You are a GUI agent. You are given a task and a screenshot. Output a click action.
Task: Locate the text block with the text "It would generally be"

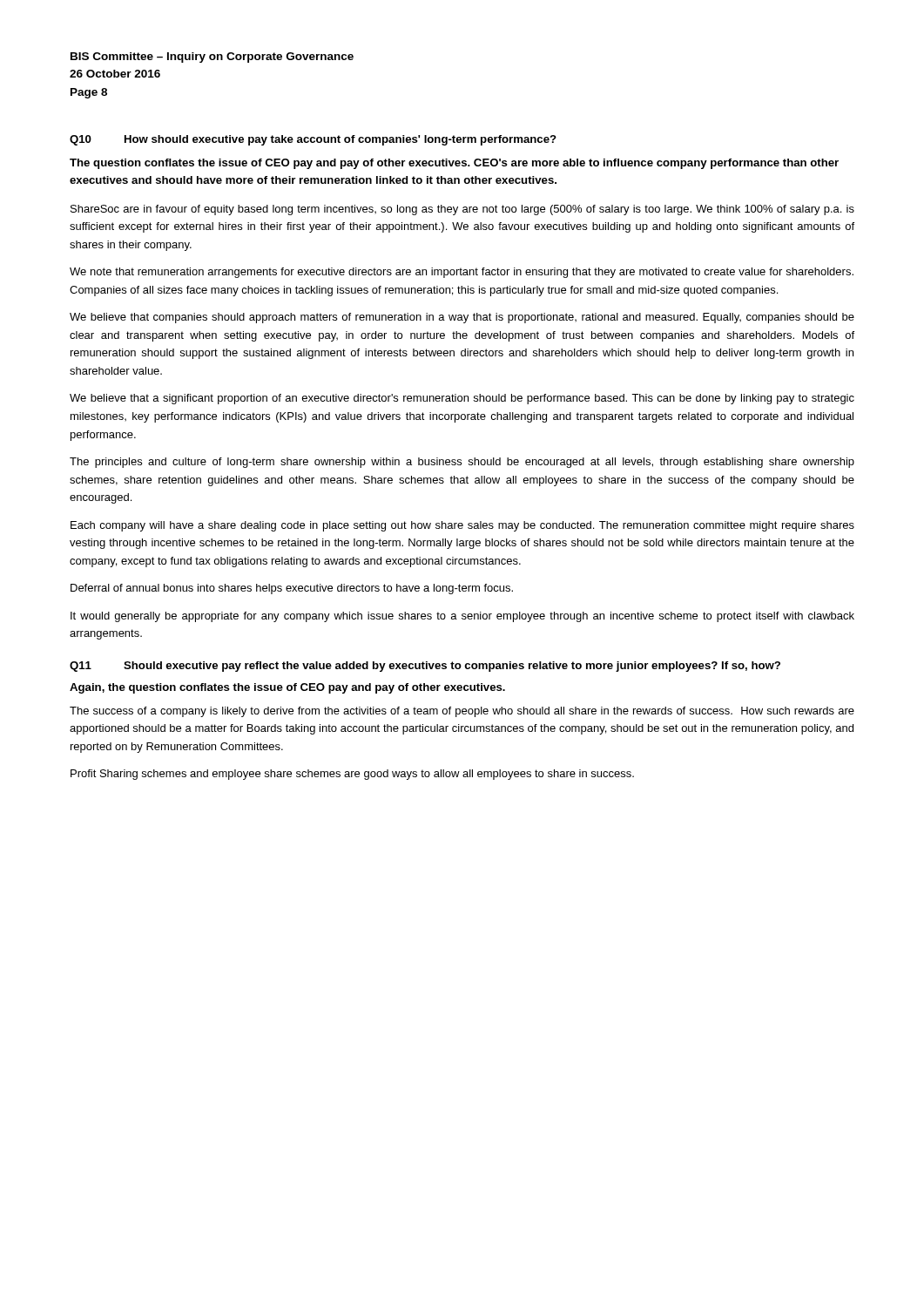pos(462,624)
